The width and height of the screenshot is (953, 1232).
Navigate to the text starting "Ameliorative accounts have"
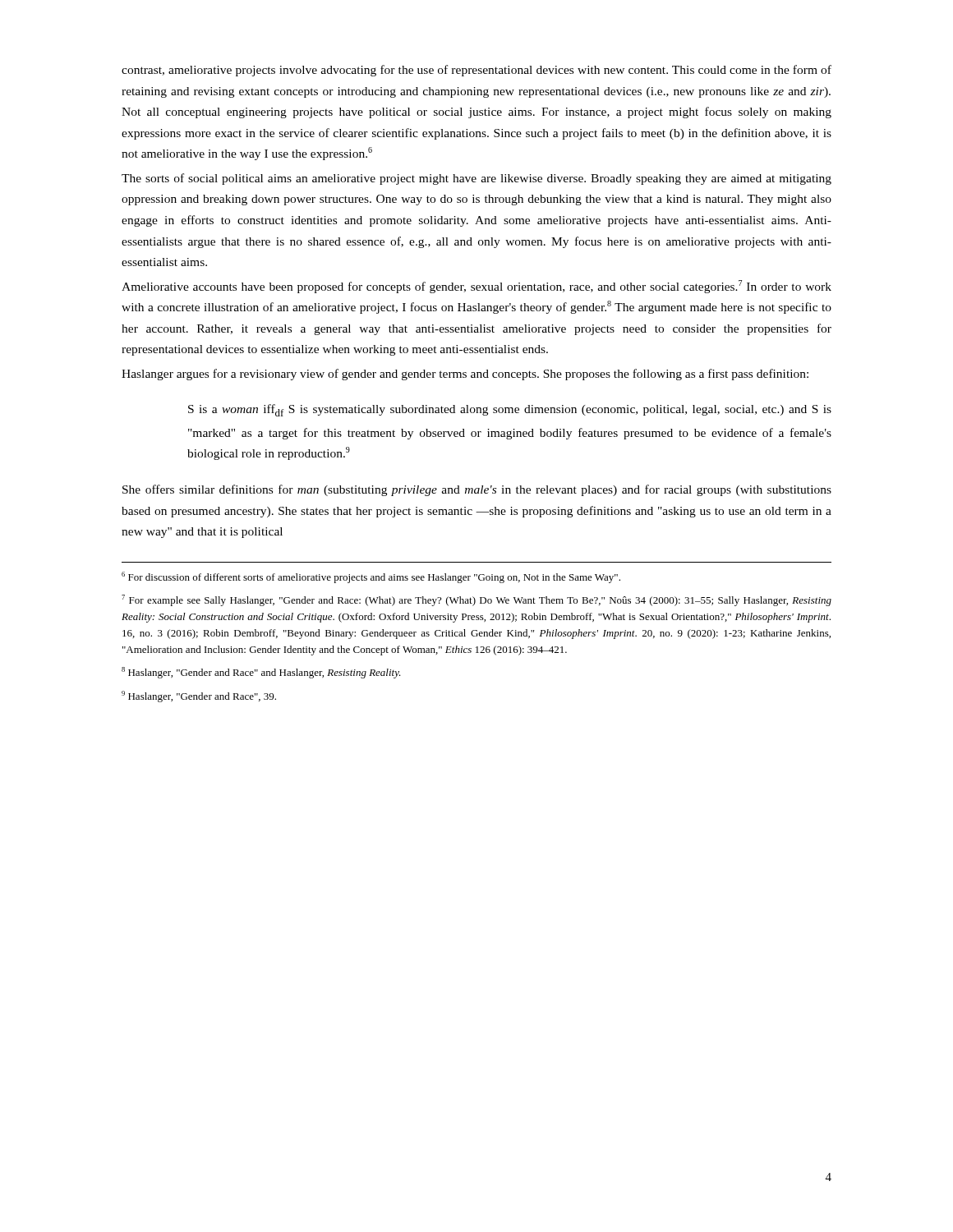(476, 318)
